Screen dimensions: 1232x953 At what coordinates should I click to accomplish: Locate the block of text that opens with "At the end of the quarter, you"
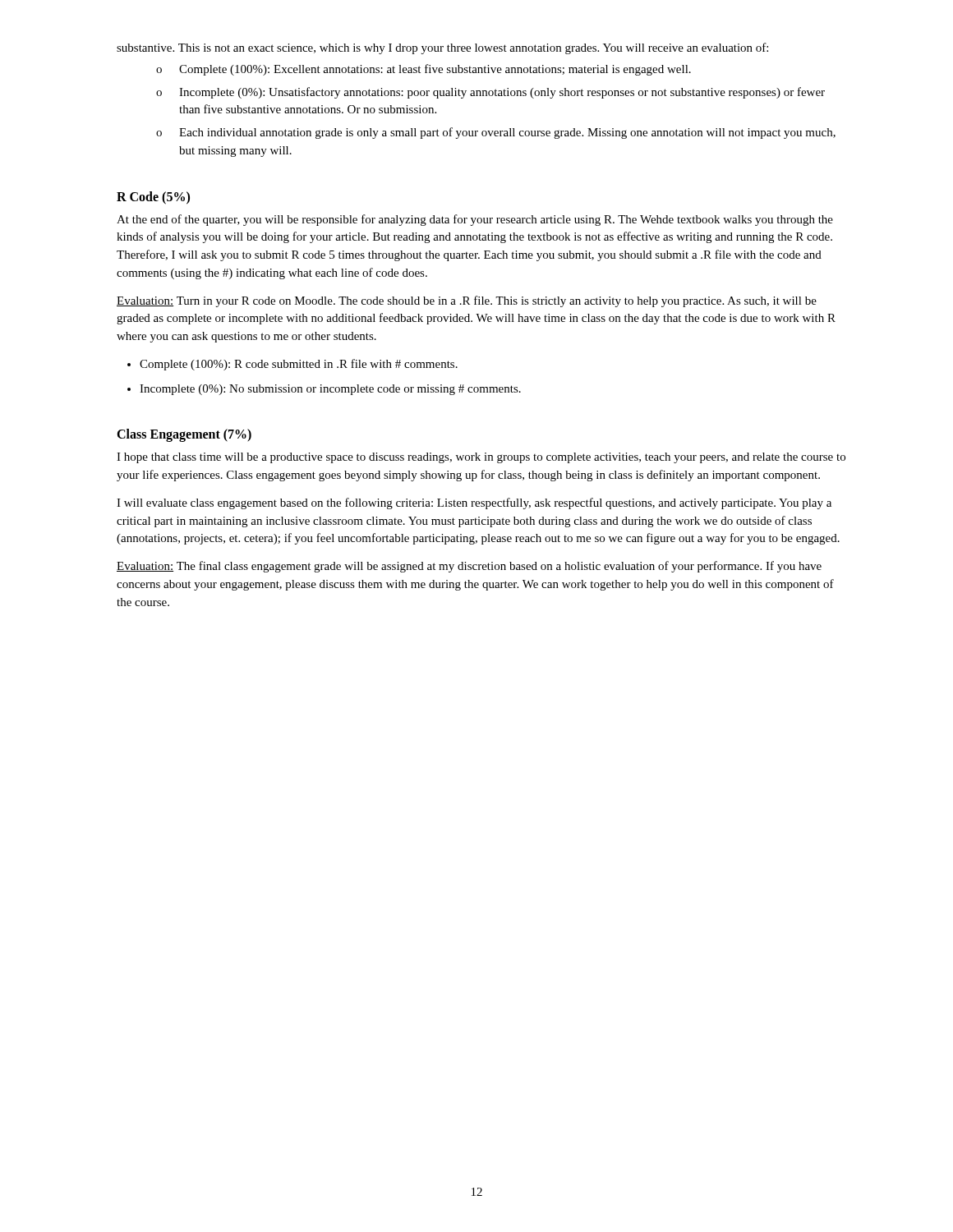(x=481, y=246)
